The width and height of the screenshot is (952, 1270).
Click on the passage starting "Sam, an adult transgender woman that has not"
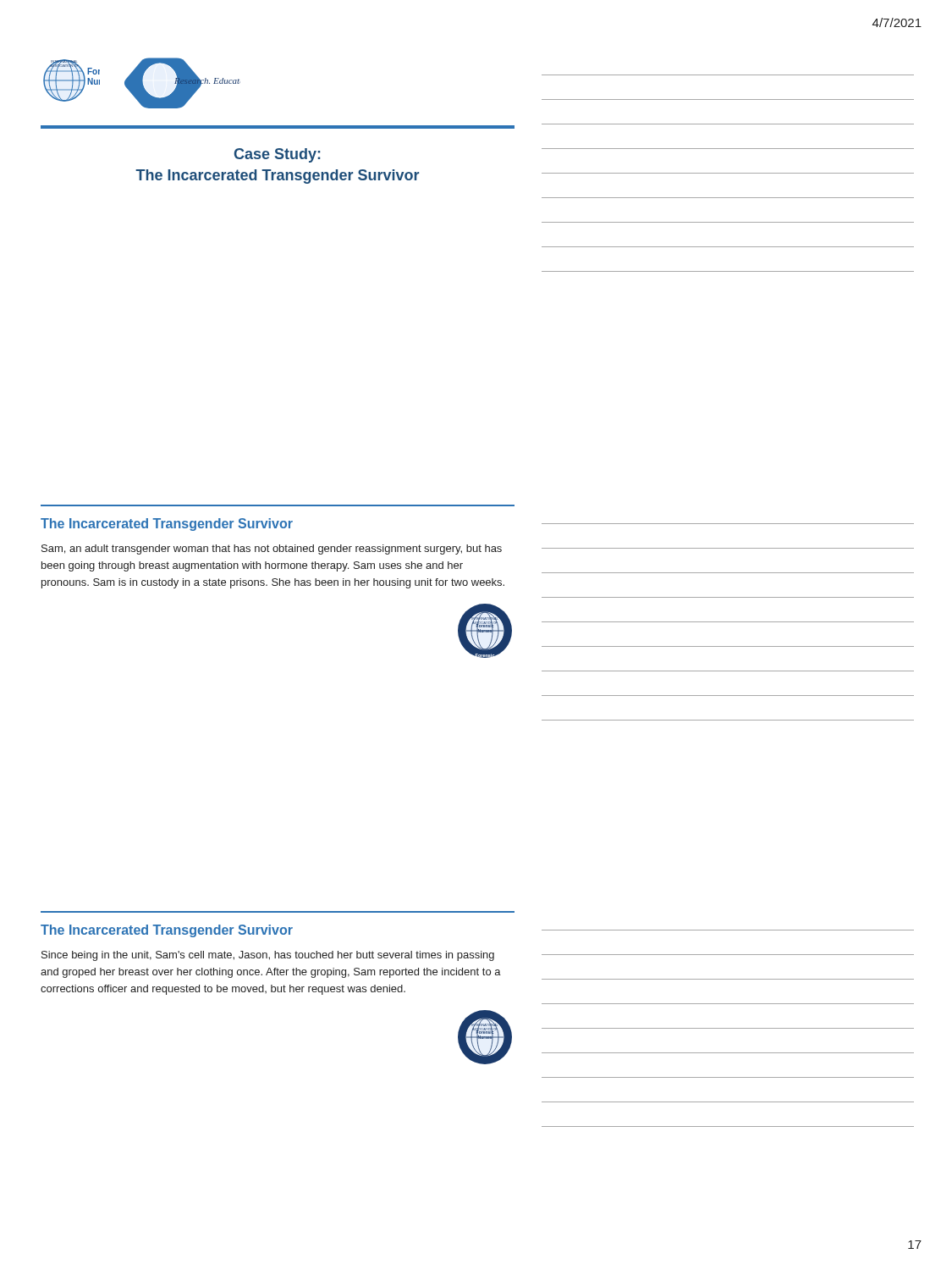273,565
